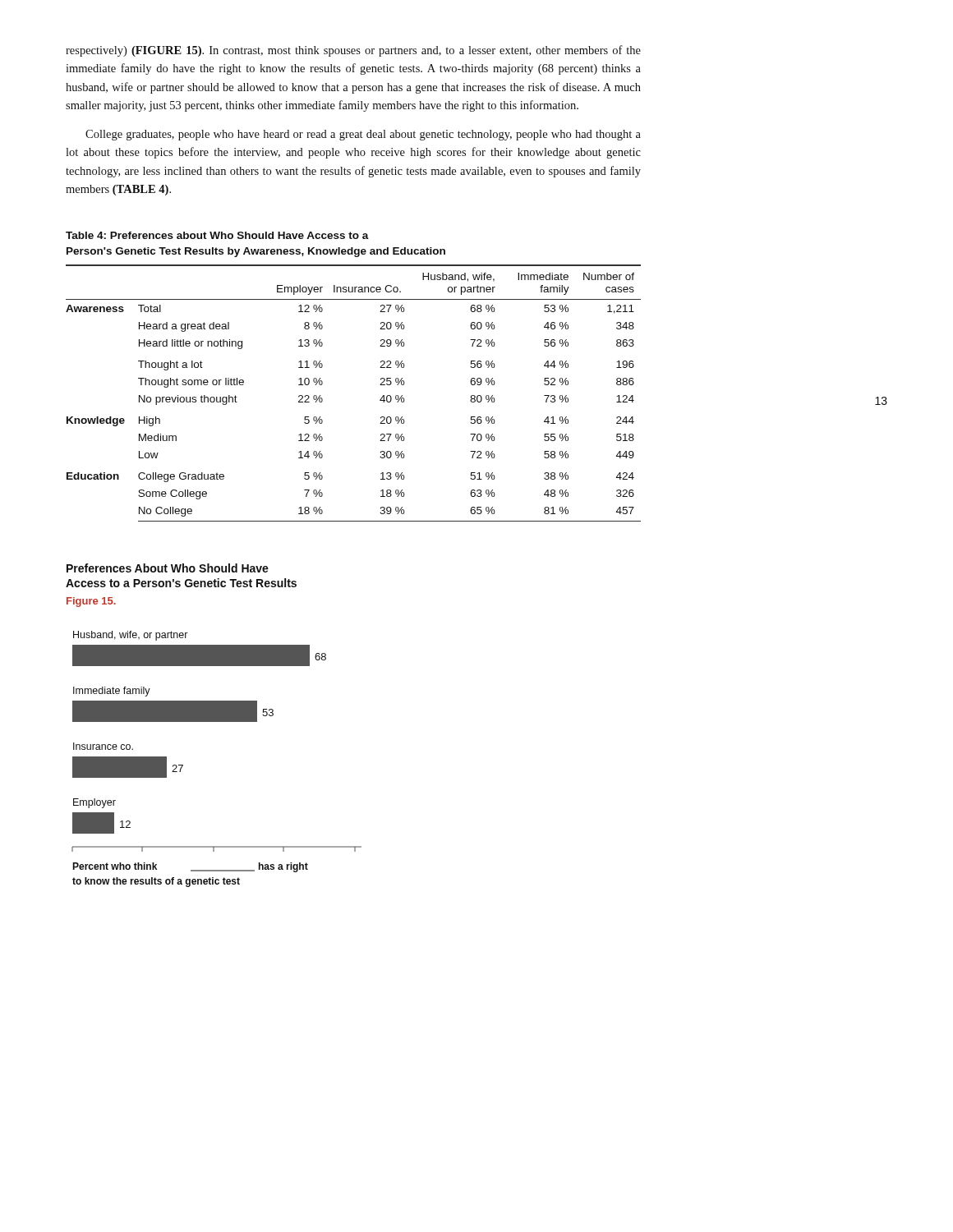953x1232 pixels.
Task: Find the bar chart
Action: 353,757
